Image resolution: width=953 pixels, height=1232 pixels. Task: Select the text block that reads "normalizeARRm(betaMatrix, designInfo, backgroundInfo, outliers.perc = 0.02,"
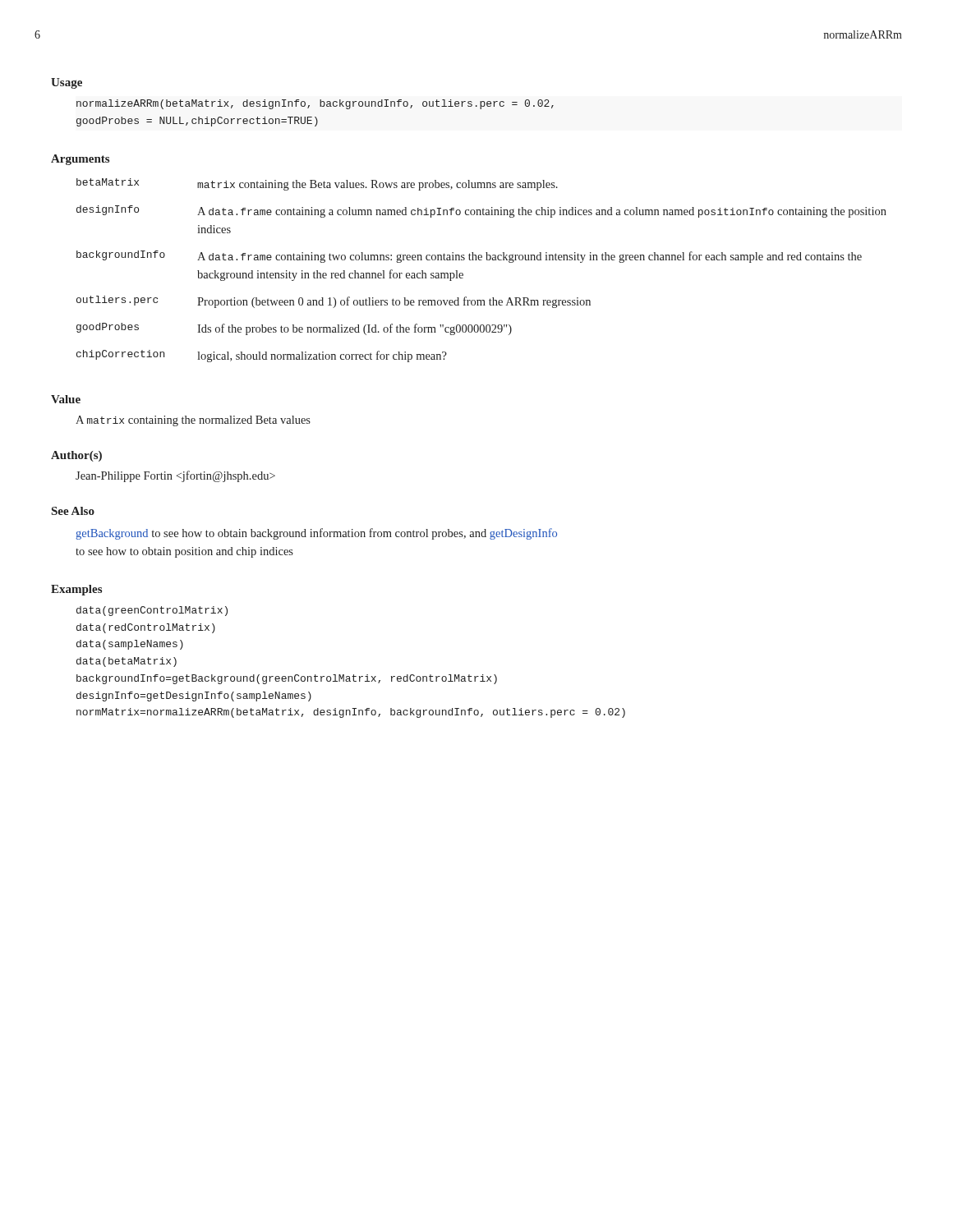point(316,112)
